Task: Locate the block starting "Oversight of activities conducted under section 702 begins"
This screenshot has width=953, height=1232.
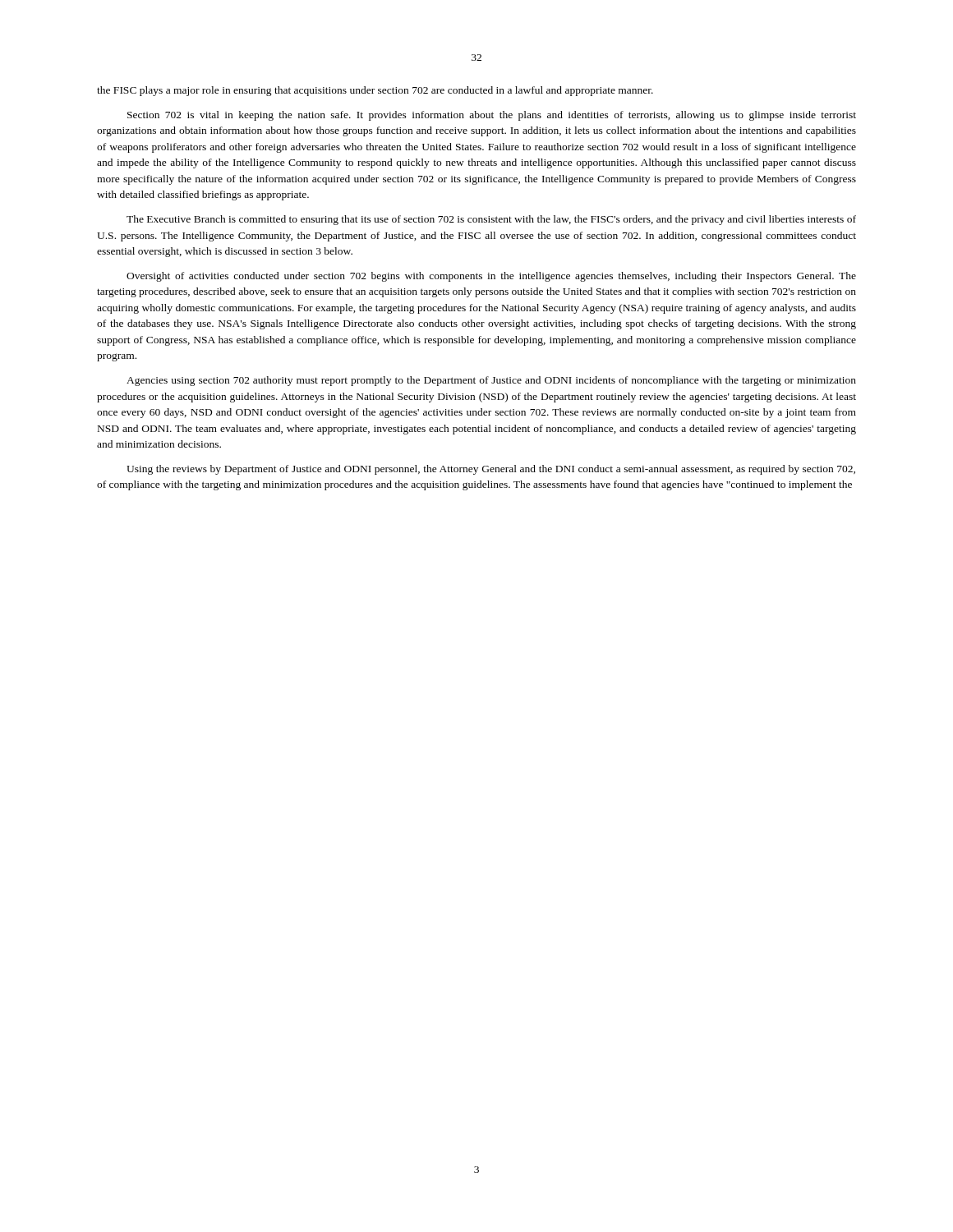Action: pyautogui.click(x=476, y=315)
